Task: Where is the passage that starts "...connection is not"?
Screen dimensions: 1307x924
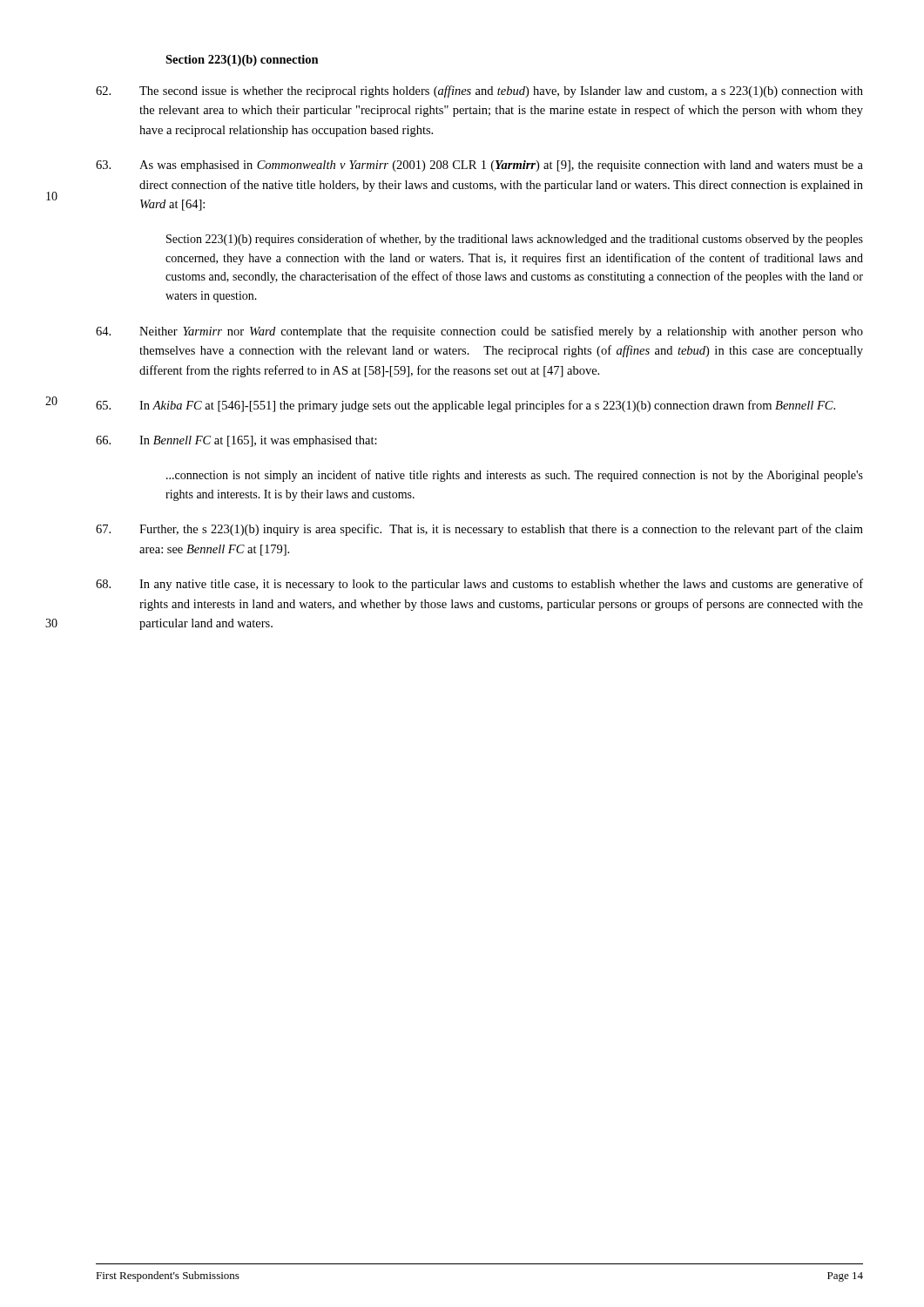Action: click(514, 485)
